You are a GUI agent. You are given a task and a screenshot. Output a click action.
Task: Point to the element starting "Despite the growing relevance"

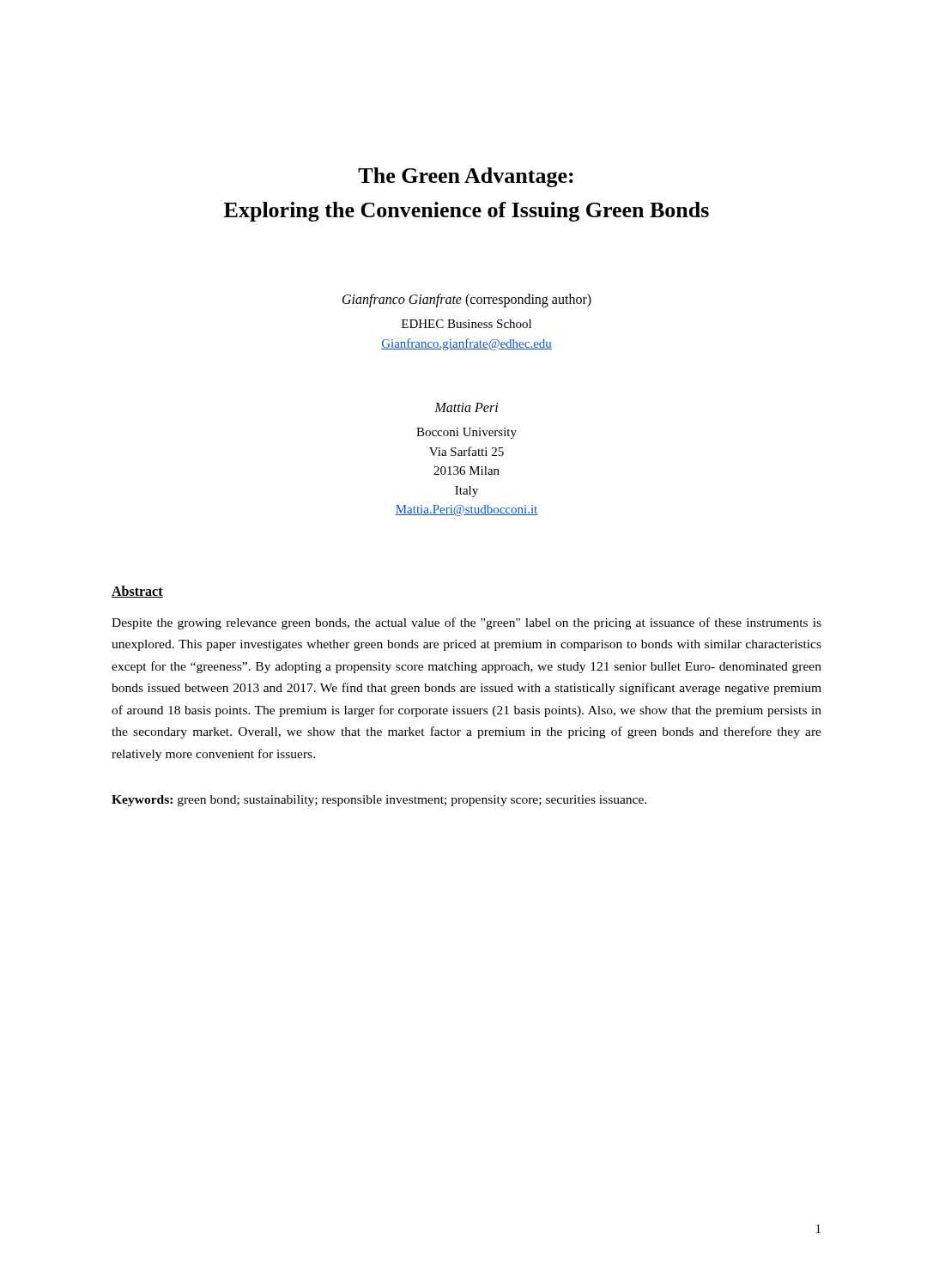tap(466, 688)
